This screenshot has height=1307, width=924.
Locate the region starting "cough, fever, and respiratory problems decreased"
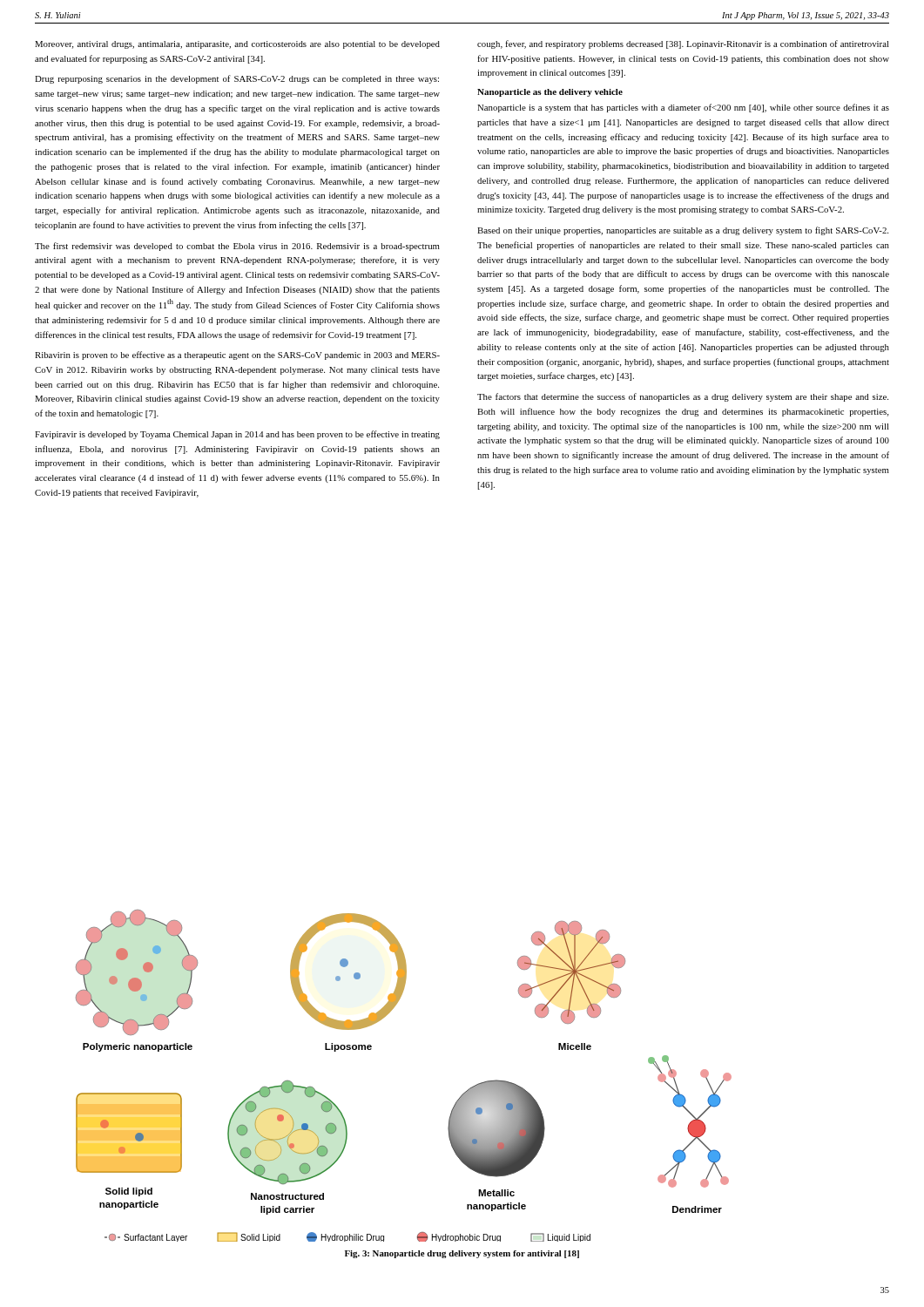683,58
